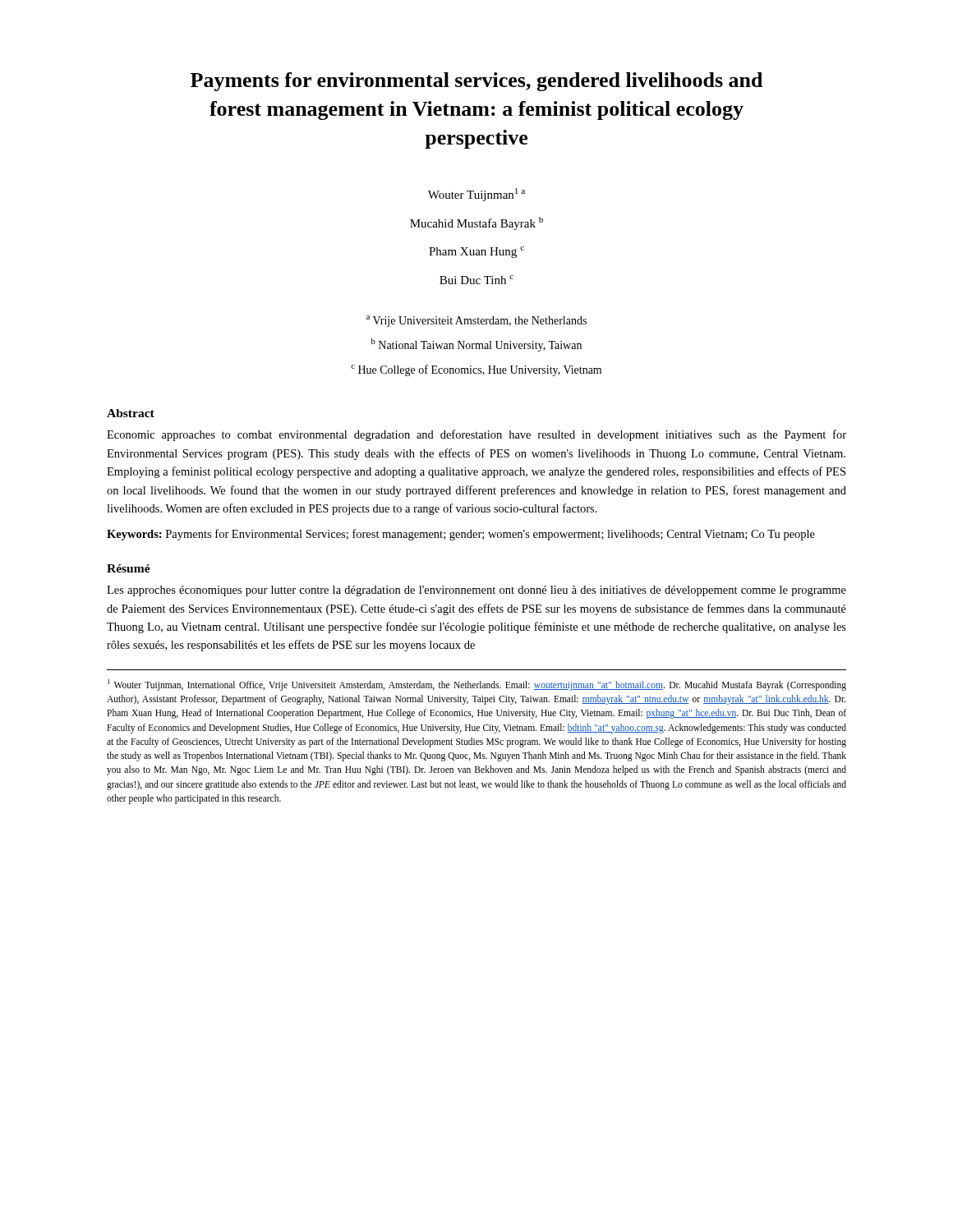Screen dimensions: 1232x953
Task: Point to the text block starting "Wouter Tuijnman1 a Mucahid"
Action: coord(476,238)
